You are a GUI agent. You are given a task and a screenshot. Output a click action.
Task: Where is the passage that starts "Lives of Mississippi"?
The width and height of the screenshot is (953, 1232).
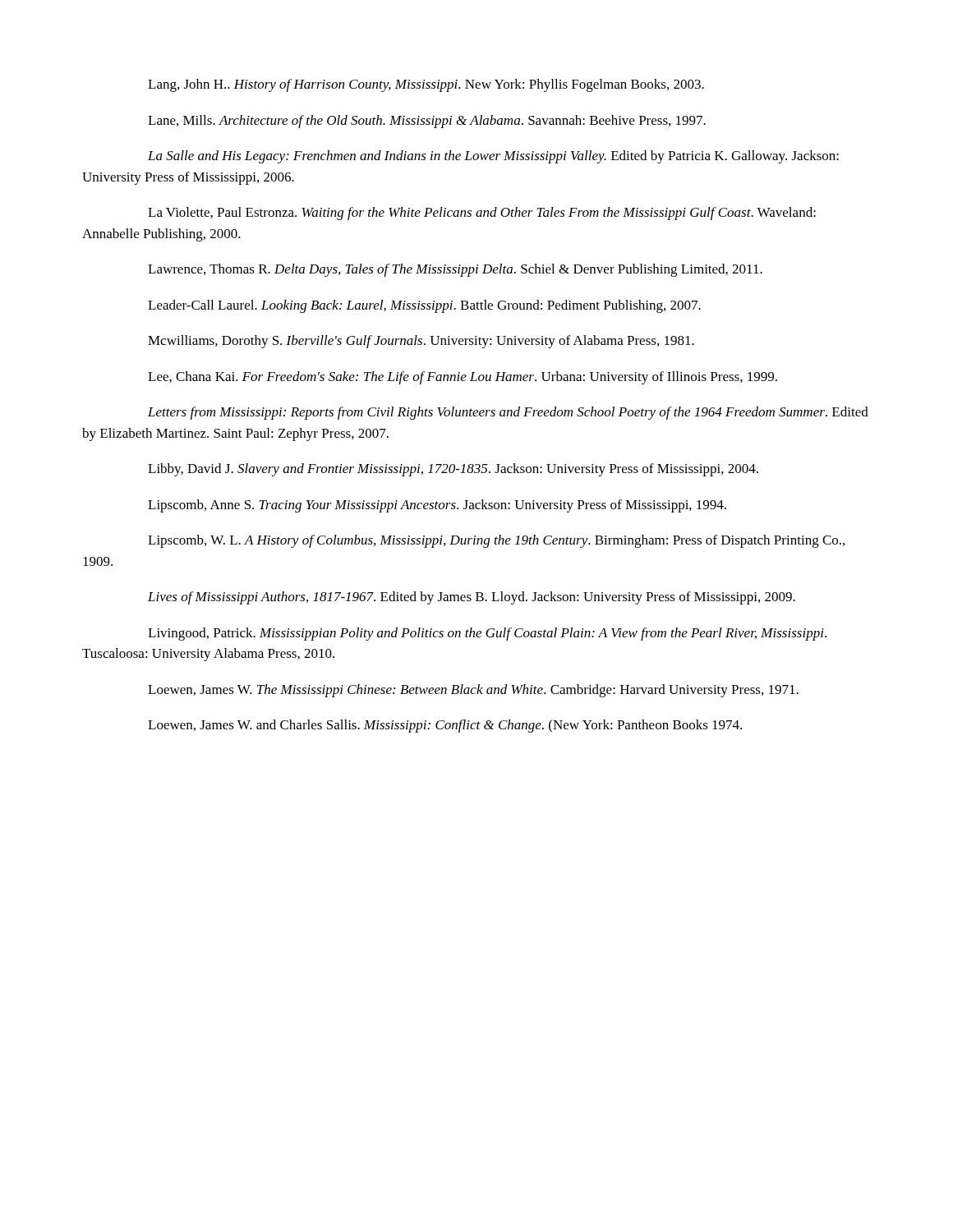point(472,597)
